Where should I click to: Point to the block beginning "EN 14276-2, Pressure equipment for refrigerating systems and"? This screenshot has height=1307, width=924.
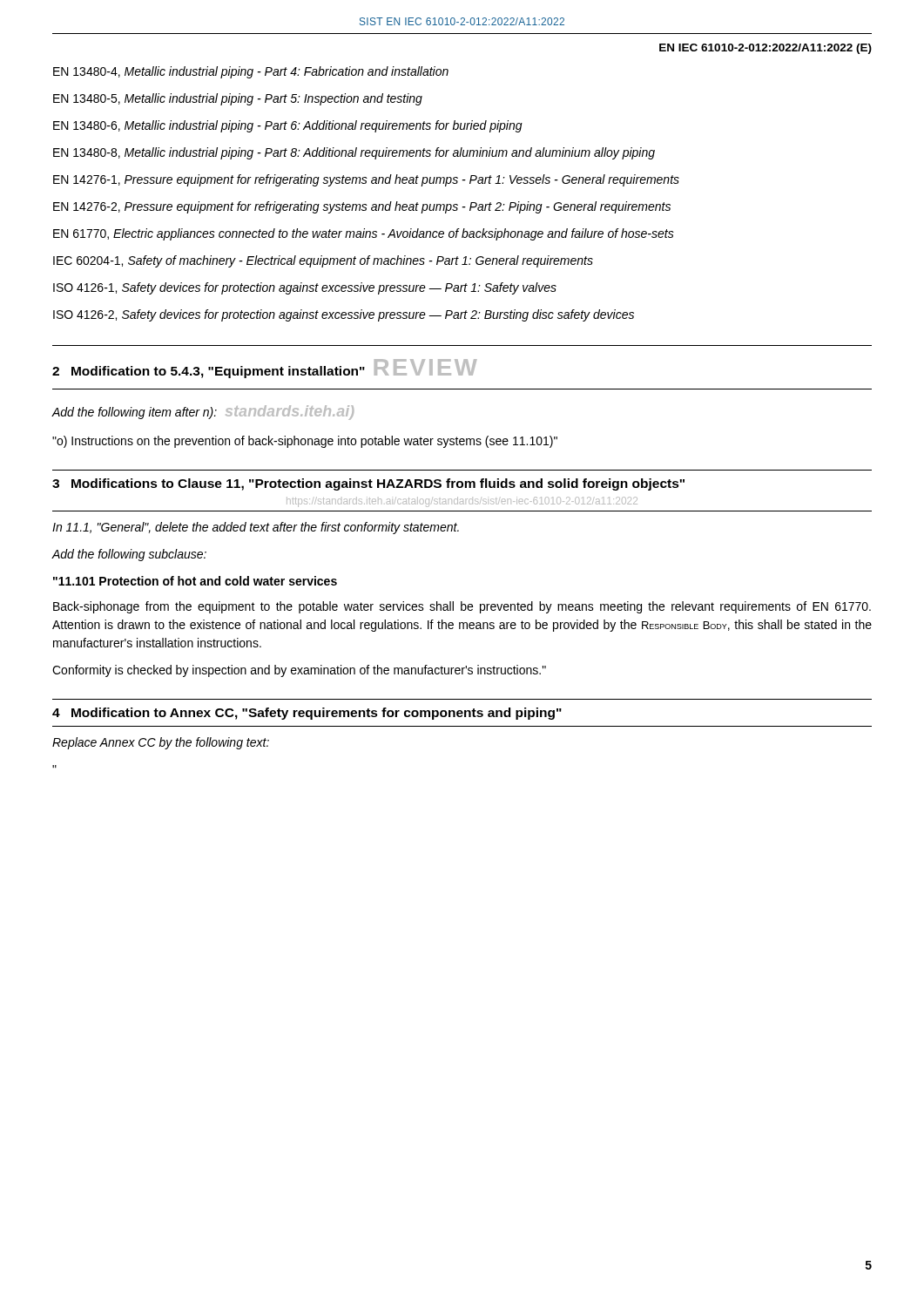click(362, 207)
